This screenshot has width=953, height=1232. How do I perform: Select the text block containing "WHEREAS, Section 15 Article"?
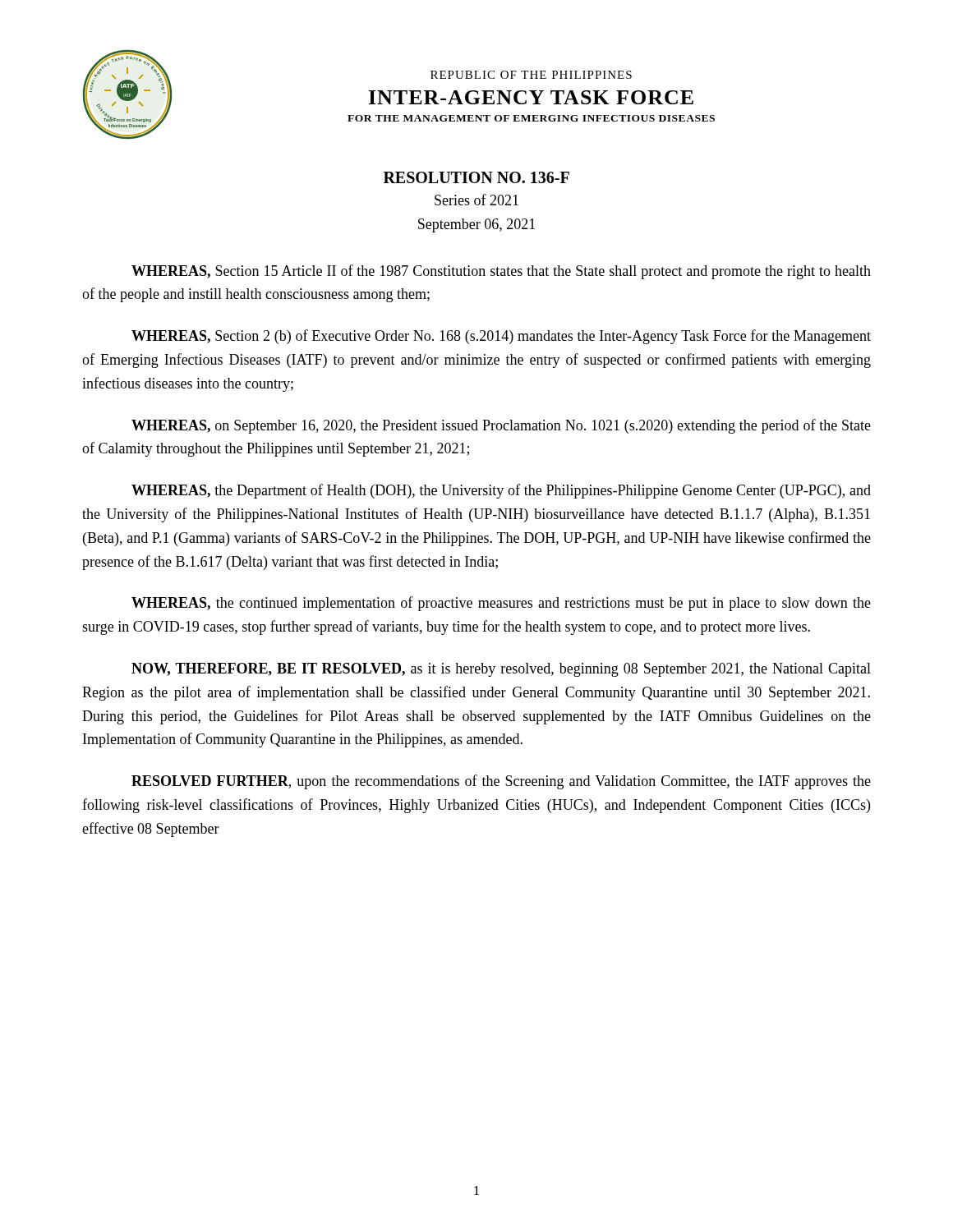tap(476, 283)
